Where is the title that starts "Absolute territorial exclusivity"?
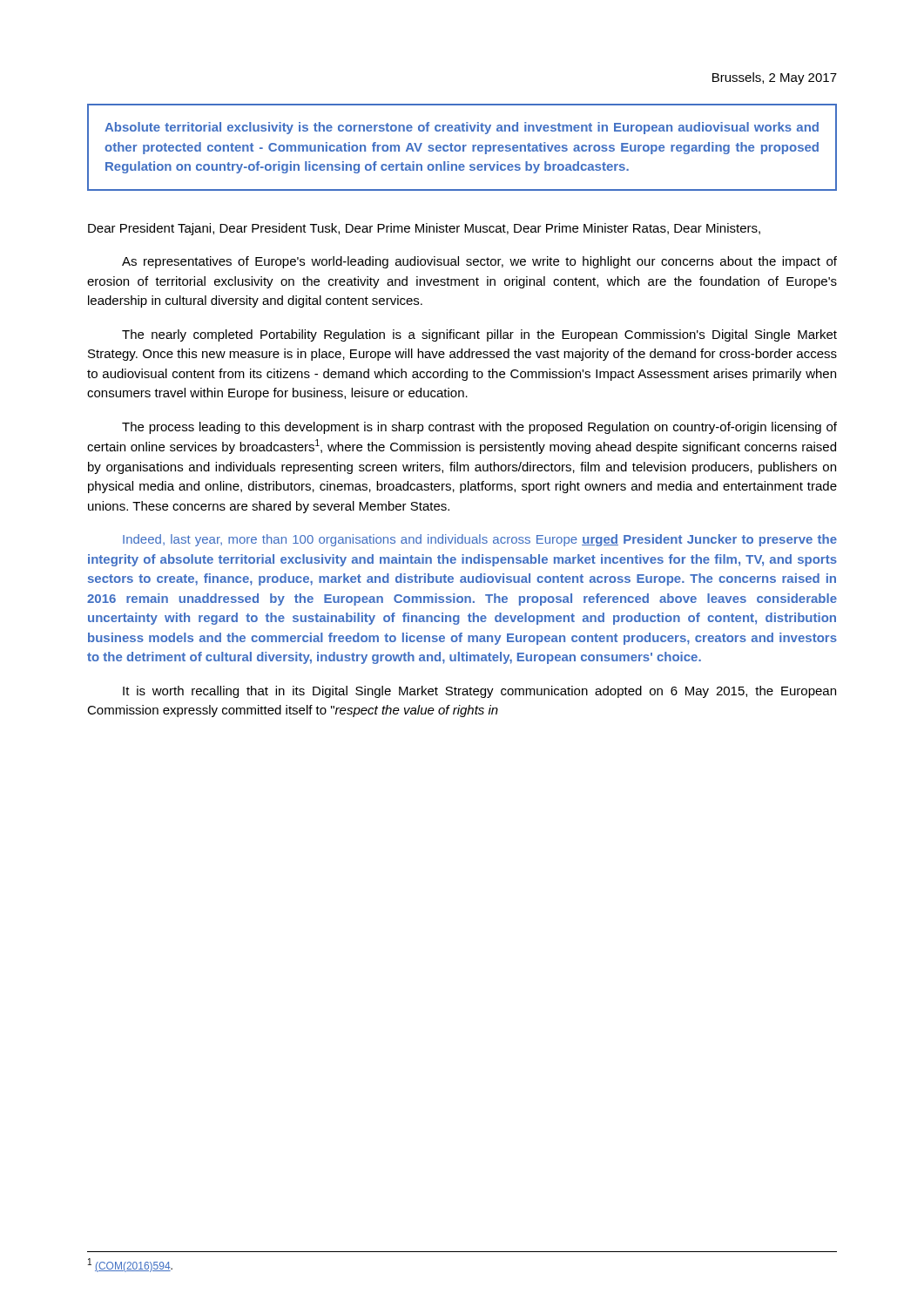 click(x=462, y=147)
